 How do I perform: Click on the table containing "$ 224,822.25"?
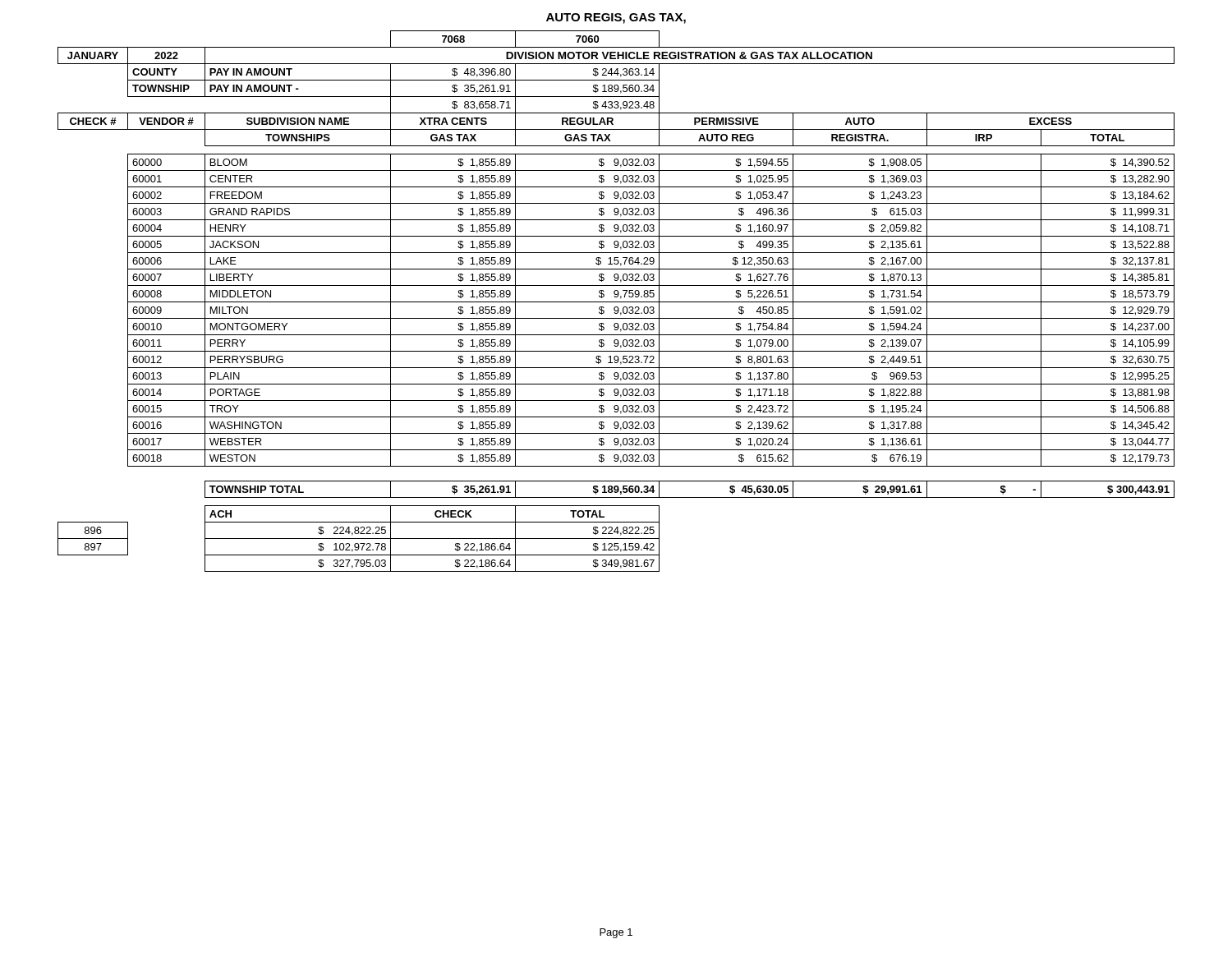[x=616, y=301]
